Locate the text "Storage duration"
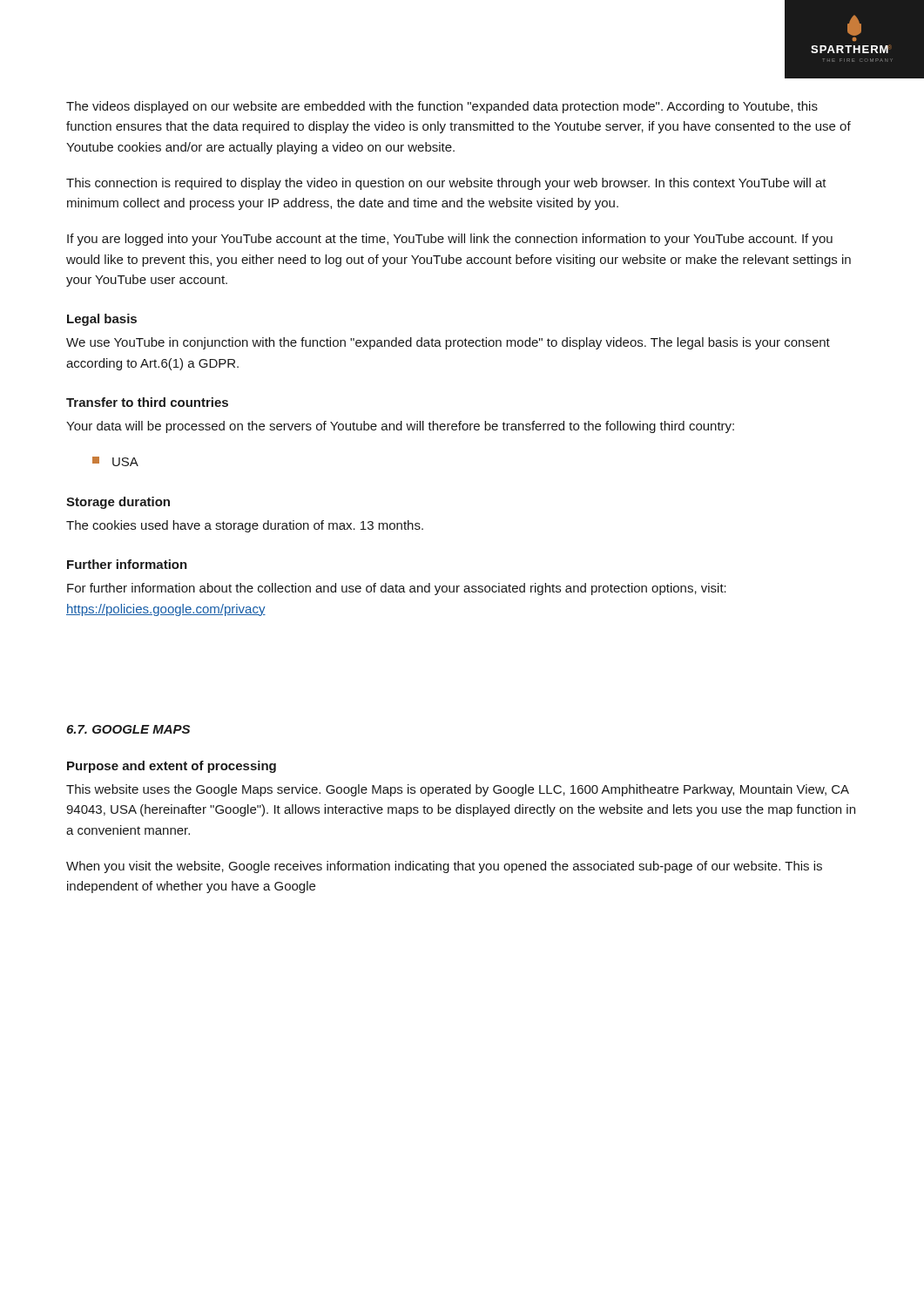Image resolution: width=924 pixels, height=1307 pixels. (x=118, y=501)
